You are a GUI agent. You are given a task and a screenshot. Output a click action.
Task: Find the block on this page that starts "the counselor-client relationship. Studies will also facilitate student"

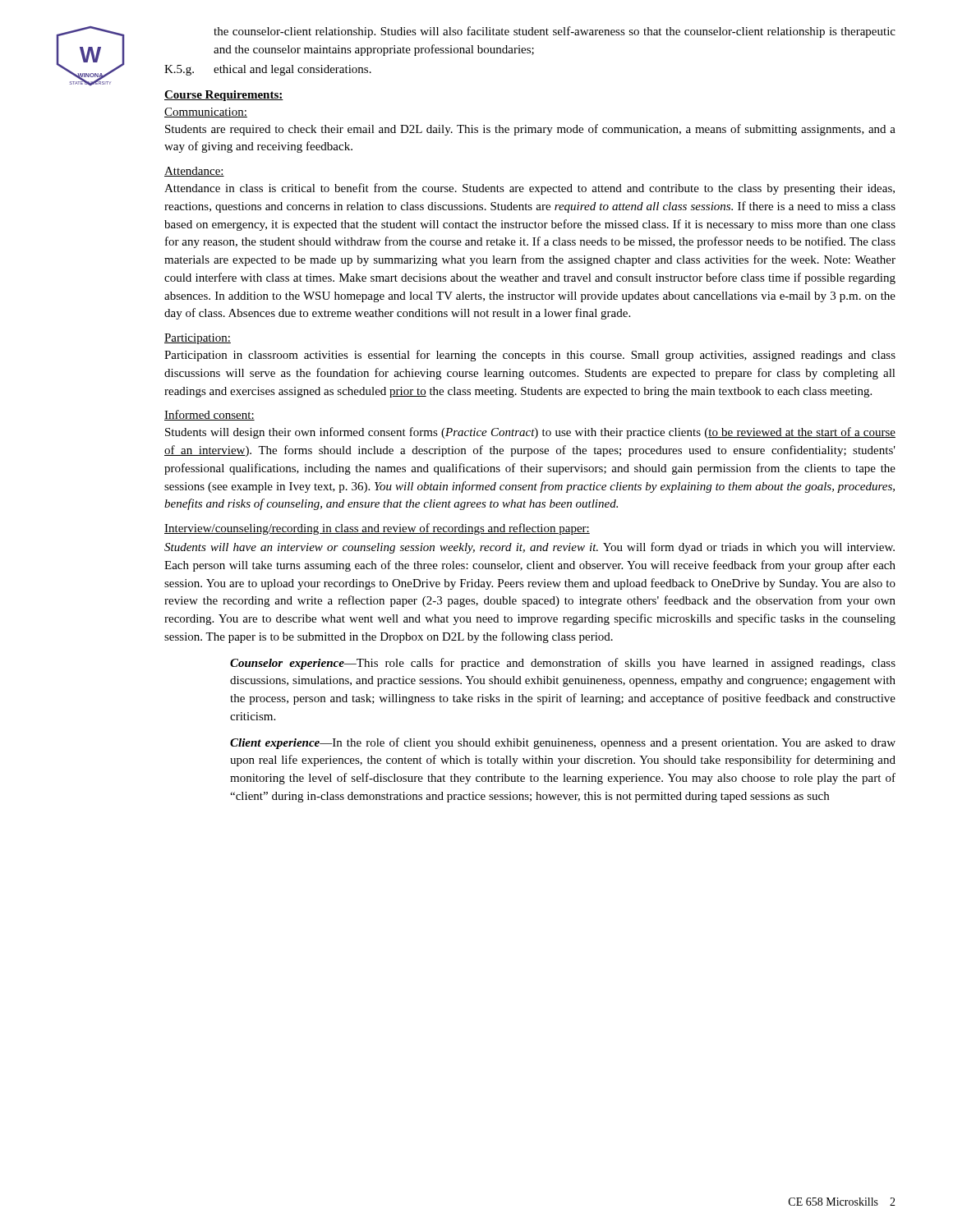coord(555,41)
